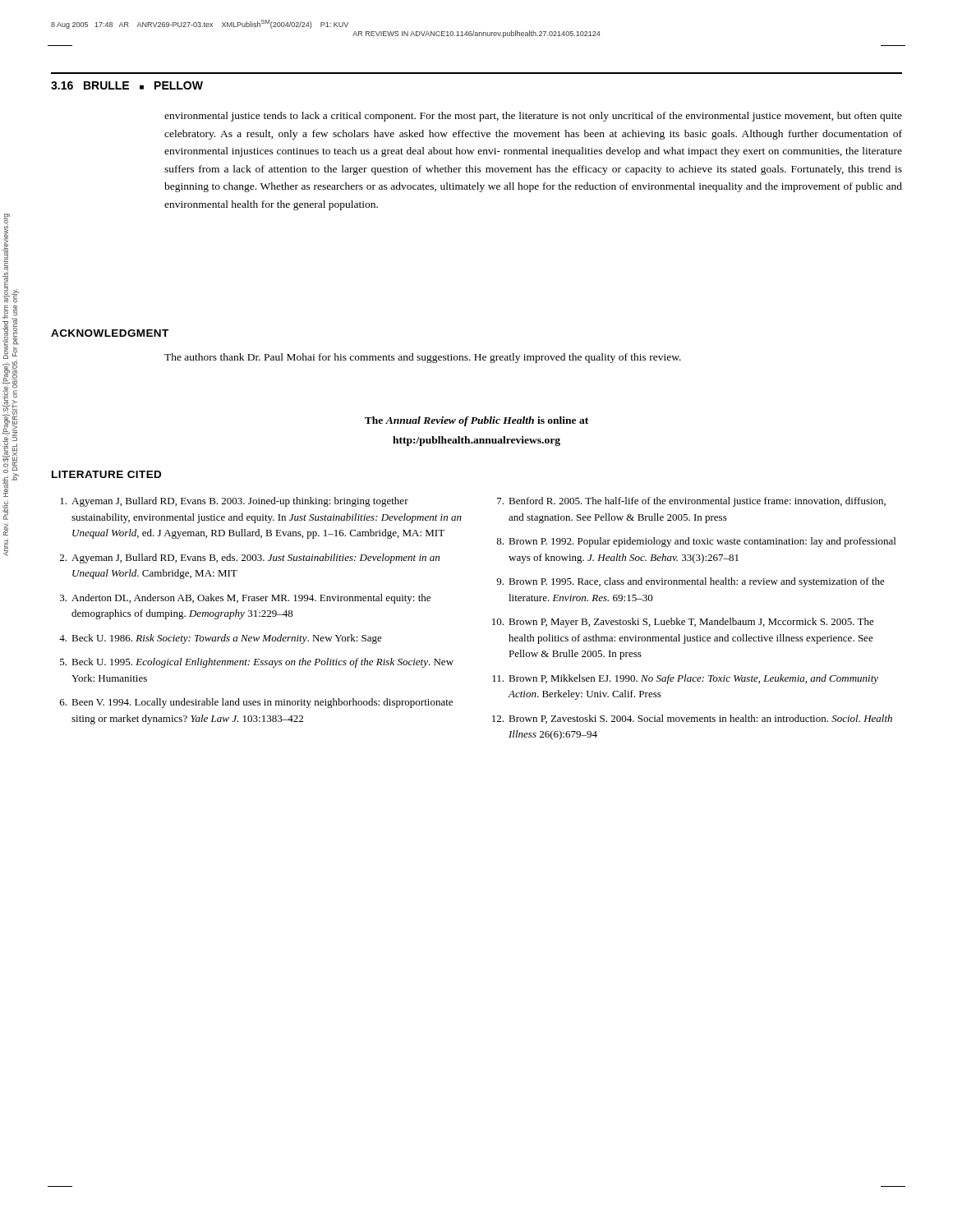Click on the list item with the text "7. Benford R. 2005. The half-life of"

click(x=695, y=509)
